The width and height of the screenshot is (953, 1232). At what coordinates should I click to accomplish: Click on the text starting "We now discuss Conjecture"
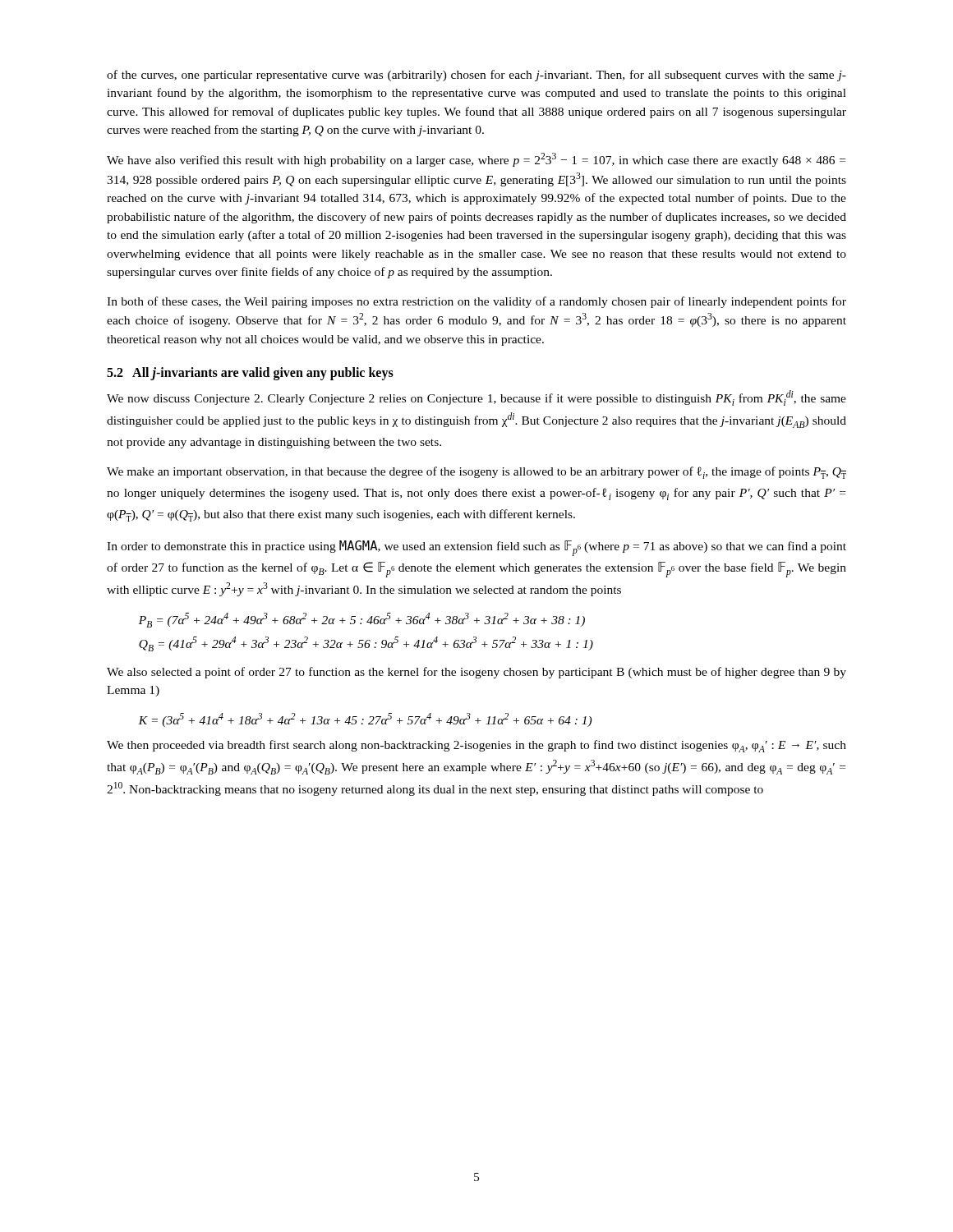coord(476,420)
